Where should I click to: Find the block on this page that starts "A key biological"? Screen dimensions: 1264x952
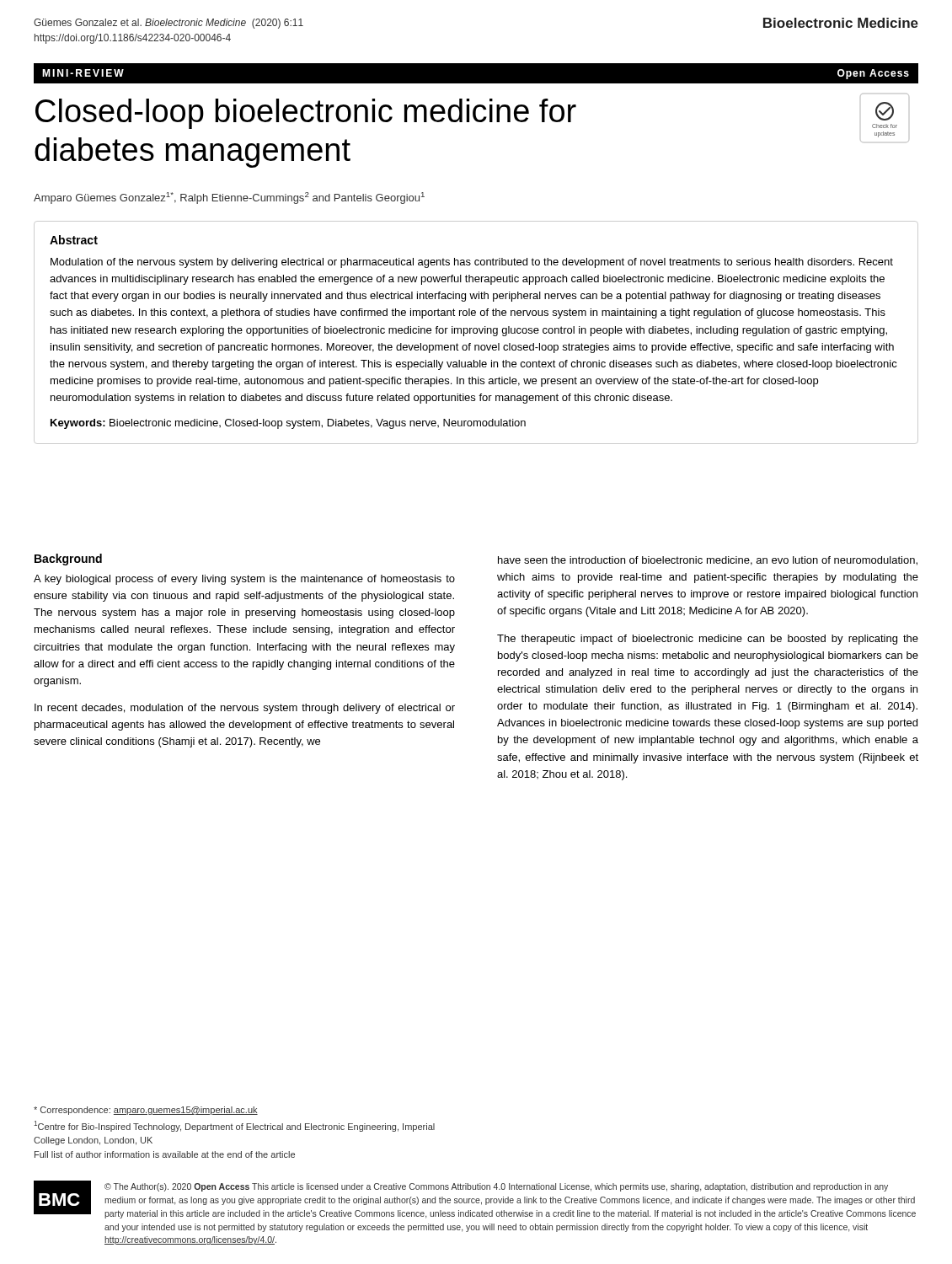[244, 629]
